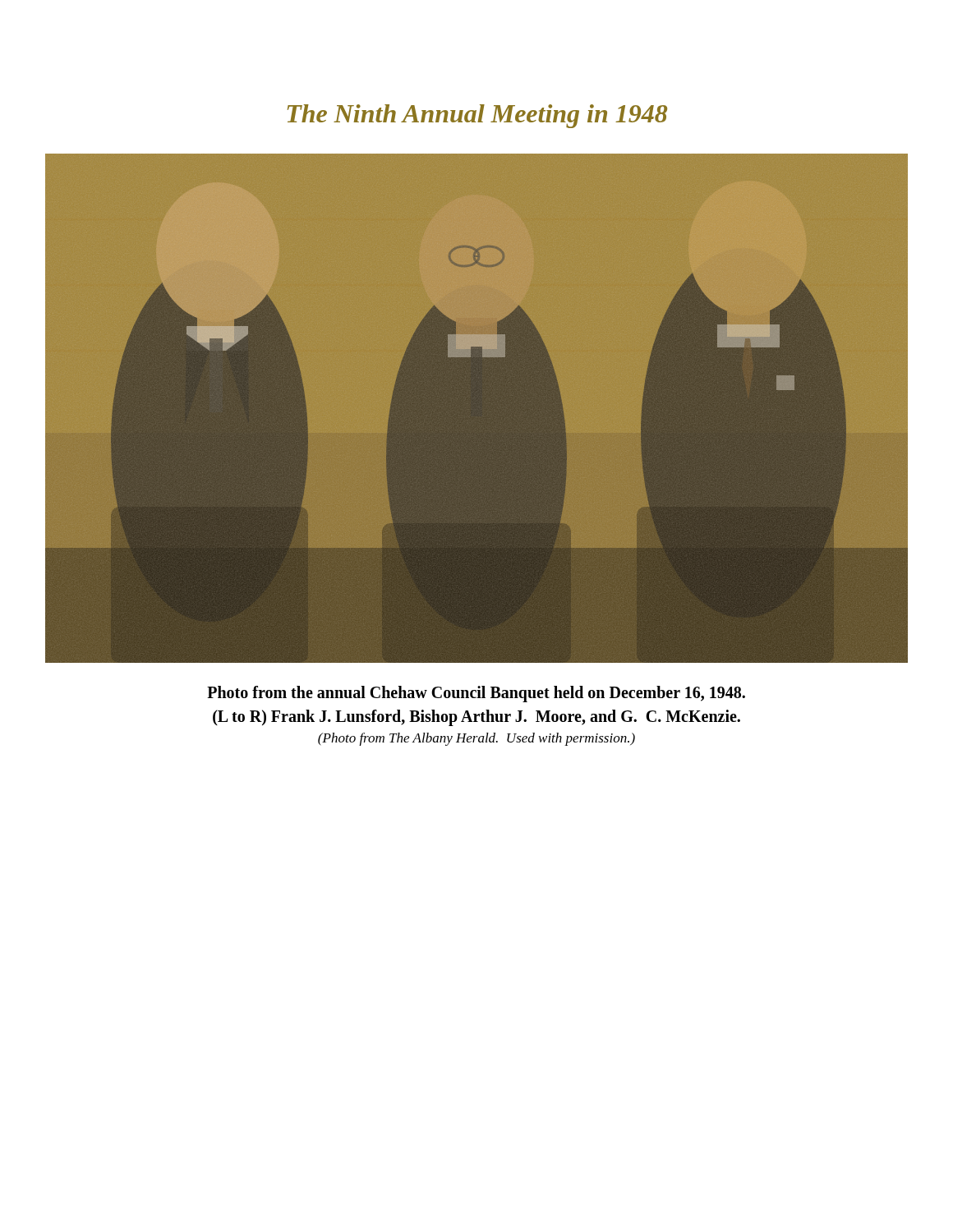
Task: Find the title with the text "The Ninth Annual Meeting in 1948"
Action: pos(476,113)
